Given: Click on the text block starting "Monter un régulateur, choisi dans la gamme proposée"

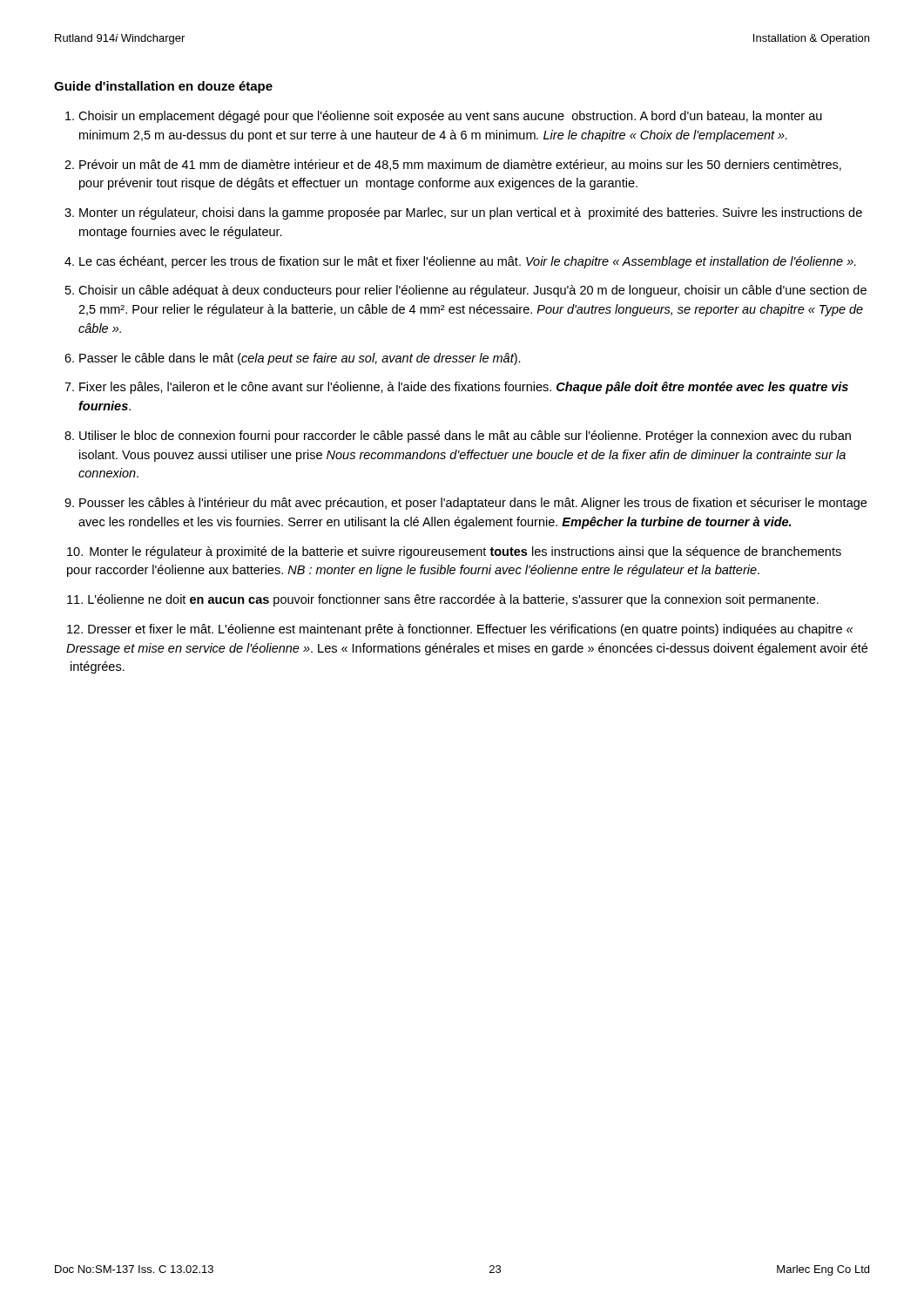Looking at the screenshot, I should point(470,222).
